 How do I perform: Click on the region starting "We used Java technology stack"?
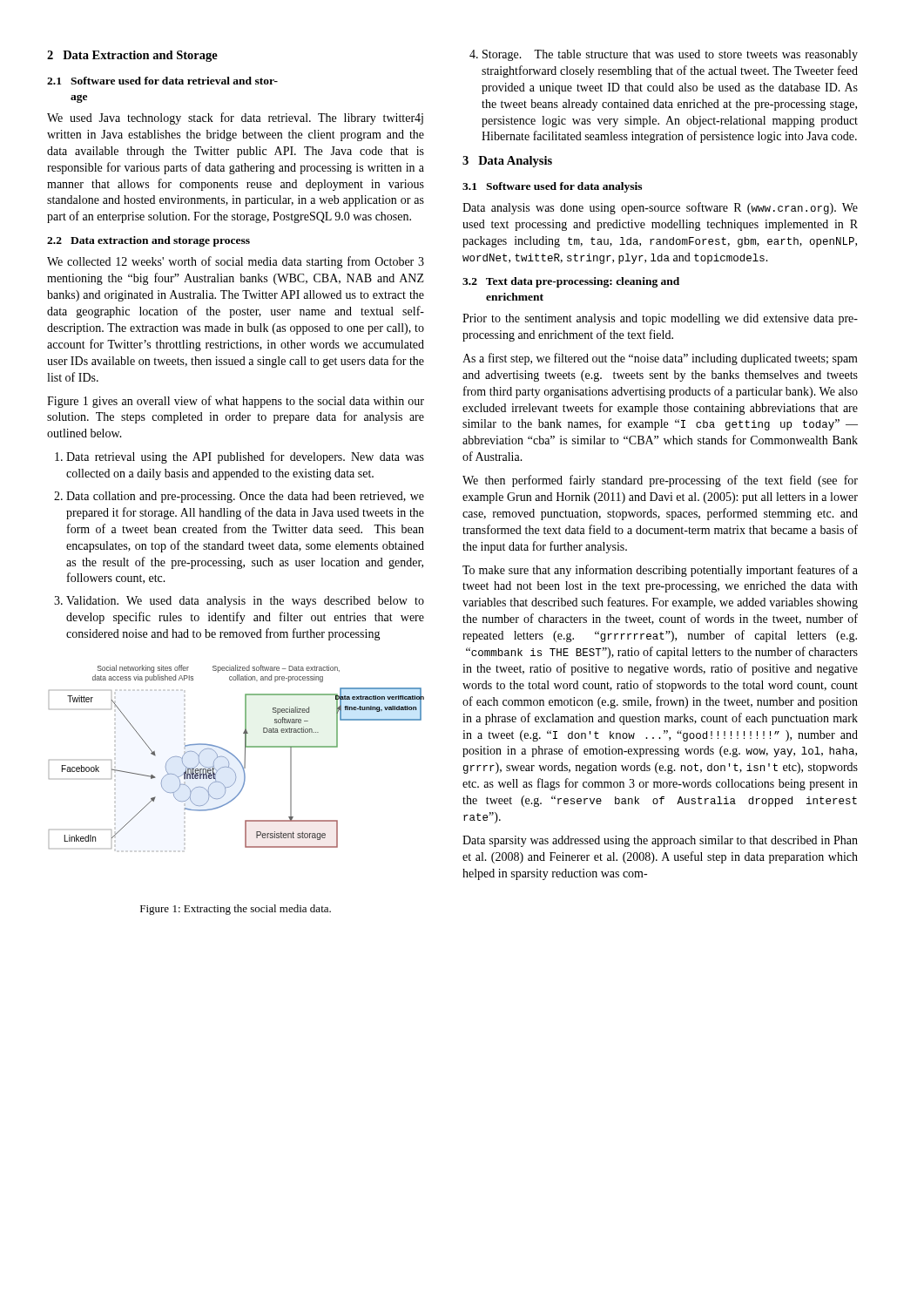coord(236,168)
